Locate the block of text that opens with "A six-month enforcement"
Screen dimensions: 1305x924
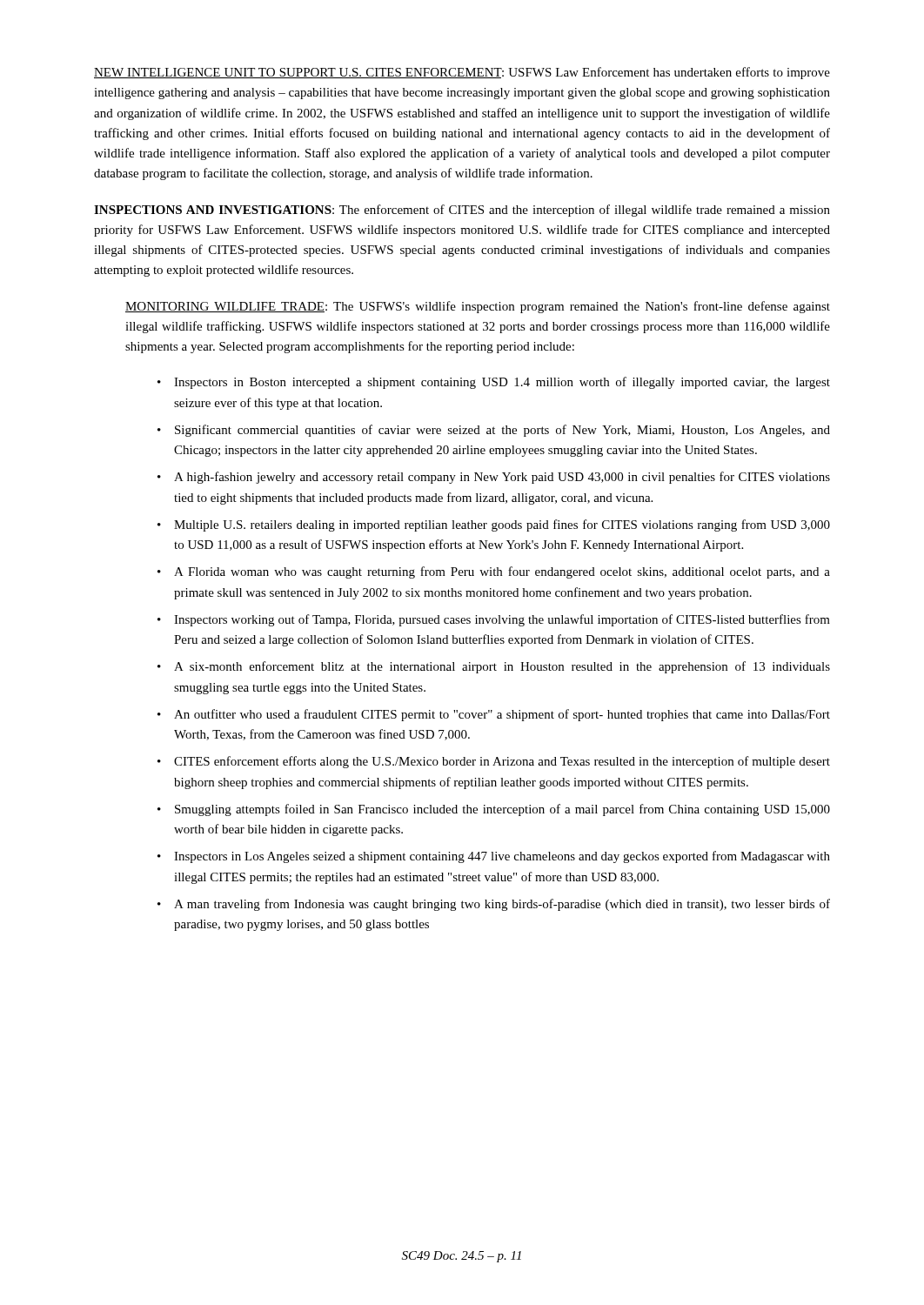point(502,677)
